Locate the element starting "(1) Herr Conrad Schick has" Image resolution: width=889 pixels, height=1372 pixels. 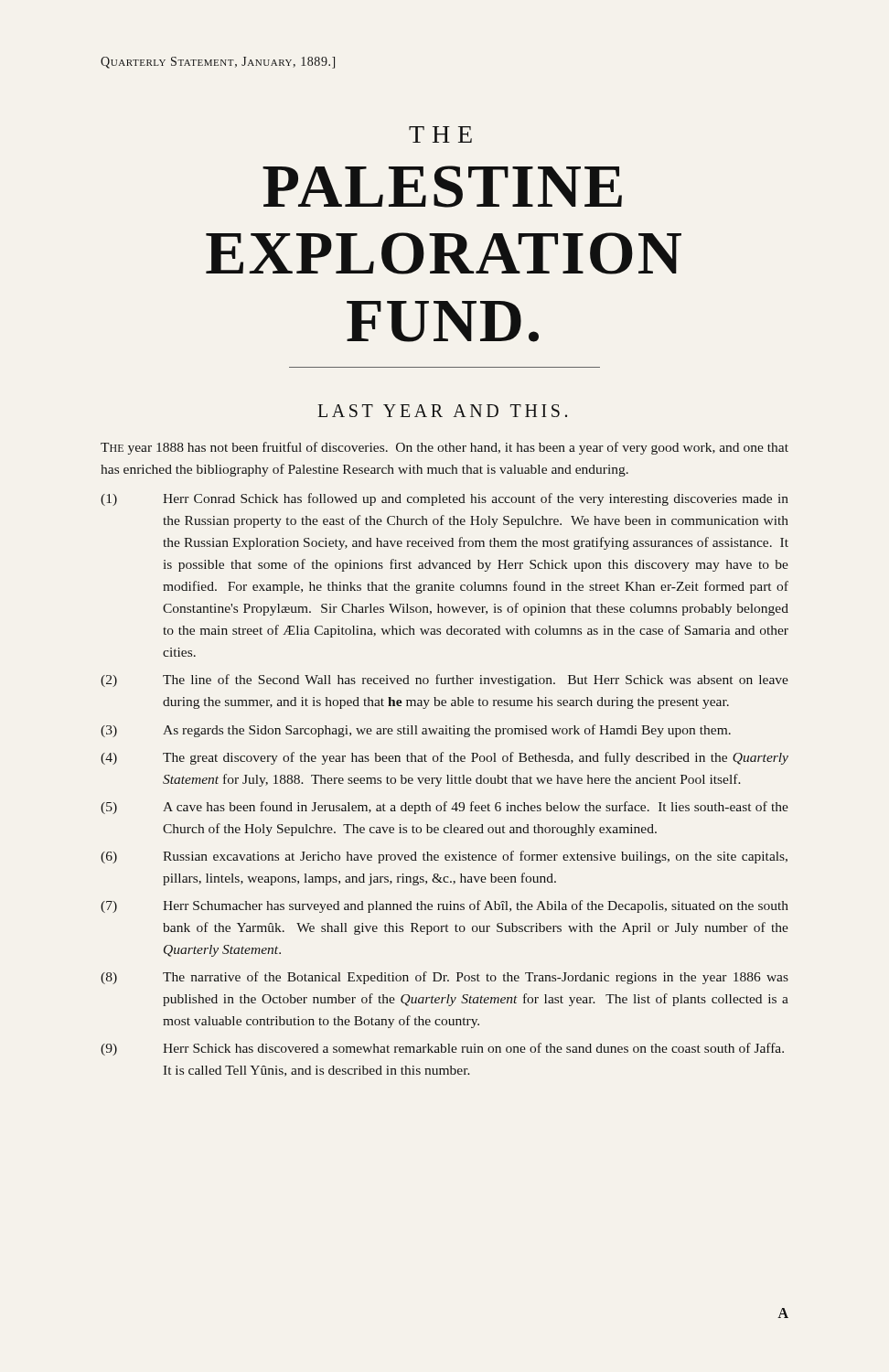(444, 576)
